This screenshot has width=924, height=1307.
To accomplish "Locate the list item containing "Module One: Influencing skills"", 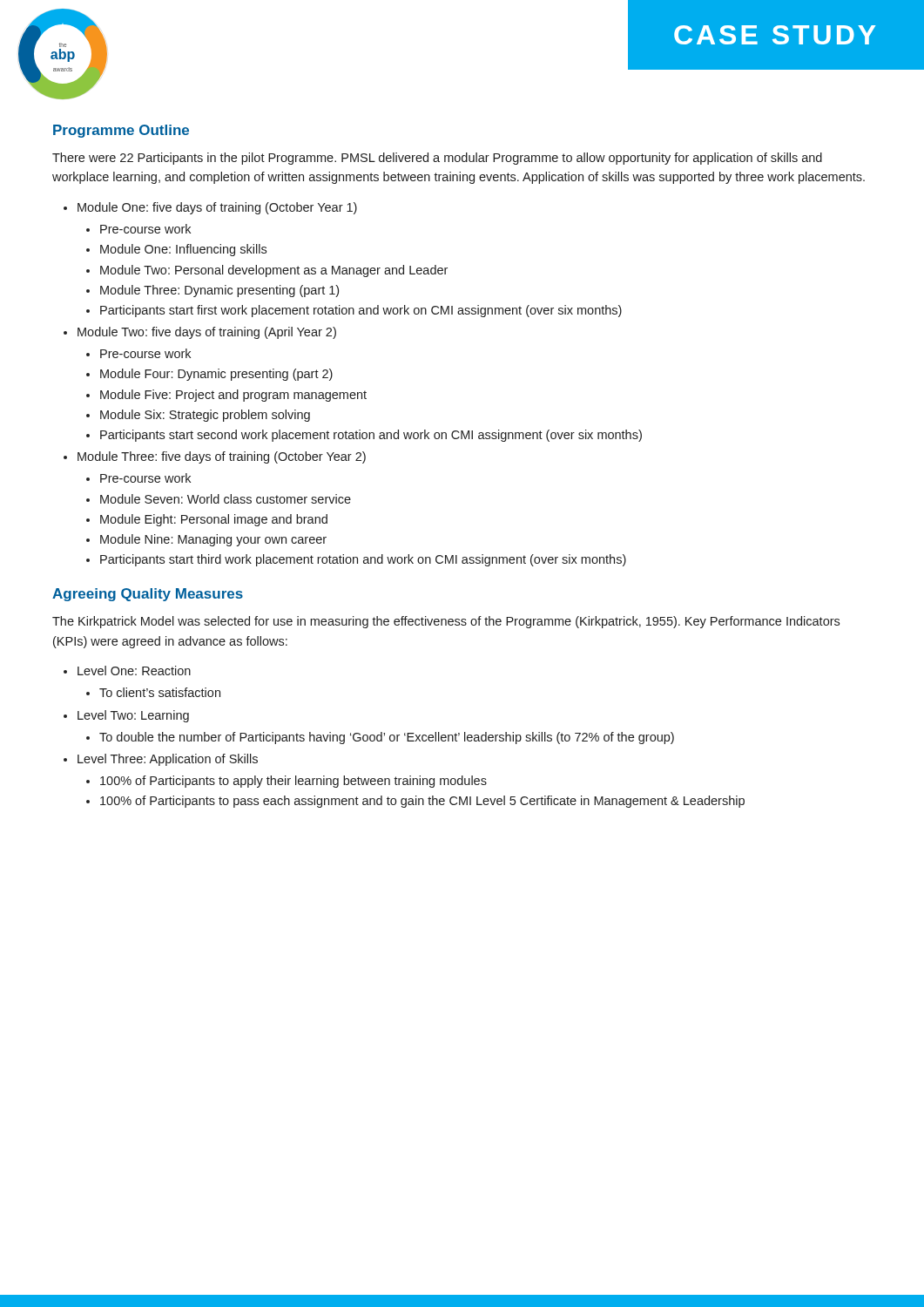I will coord(183,249).
